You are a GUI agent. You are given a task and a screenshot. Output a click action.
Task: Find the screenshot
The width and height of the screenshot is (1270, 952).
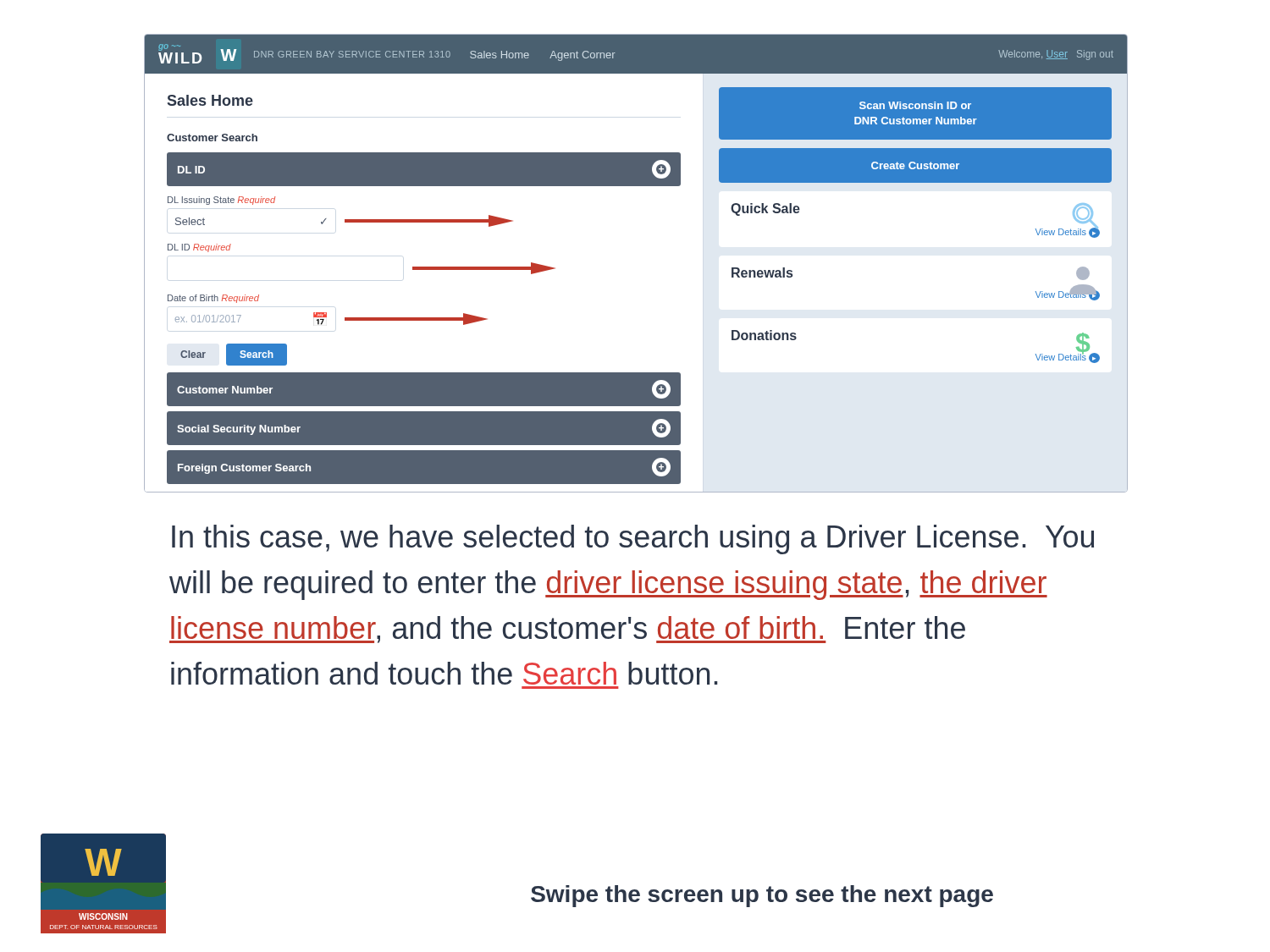636,263
